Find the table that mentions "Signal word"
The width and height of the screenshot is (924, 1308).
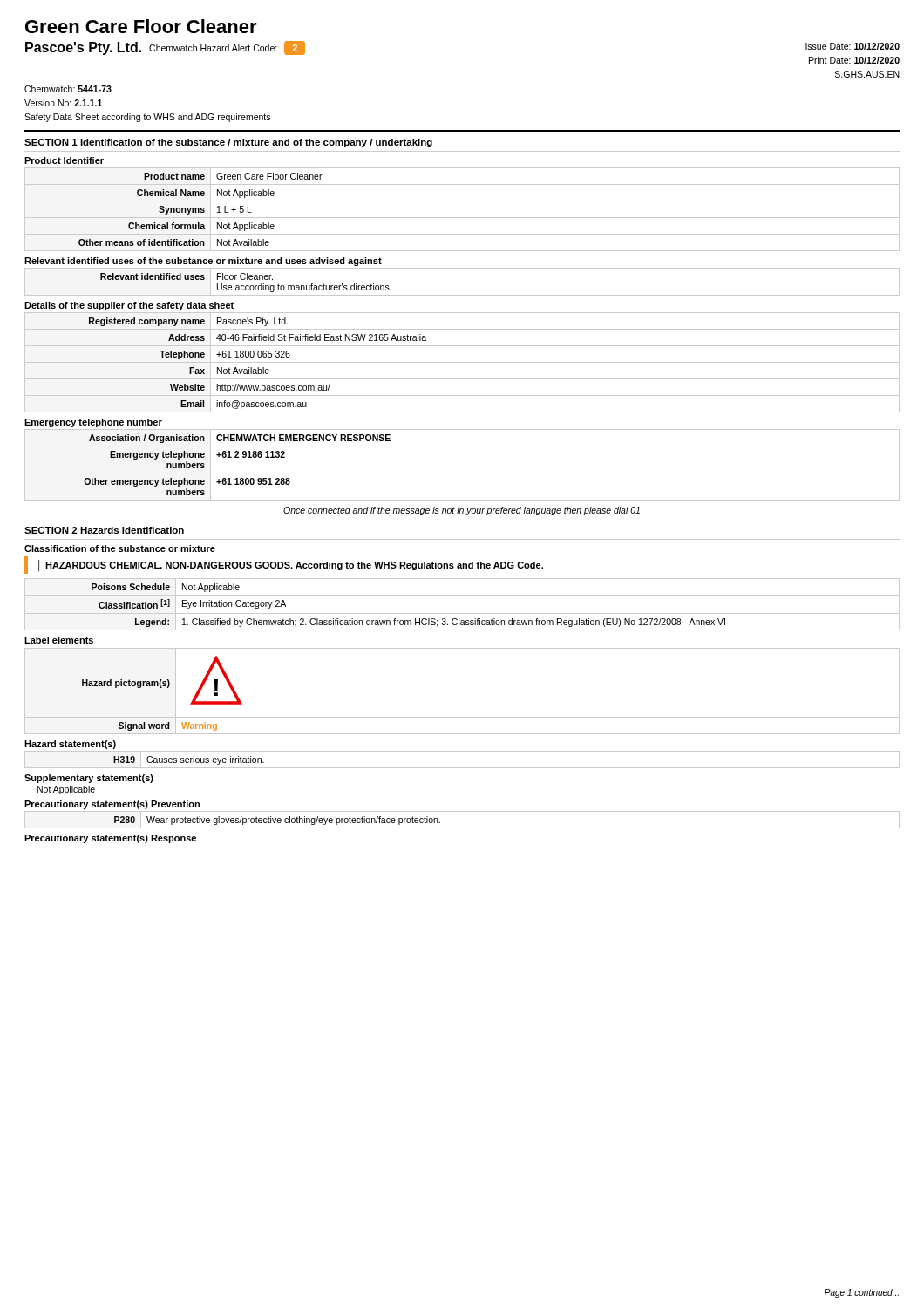pyautogui.click(x=462, y=691)
